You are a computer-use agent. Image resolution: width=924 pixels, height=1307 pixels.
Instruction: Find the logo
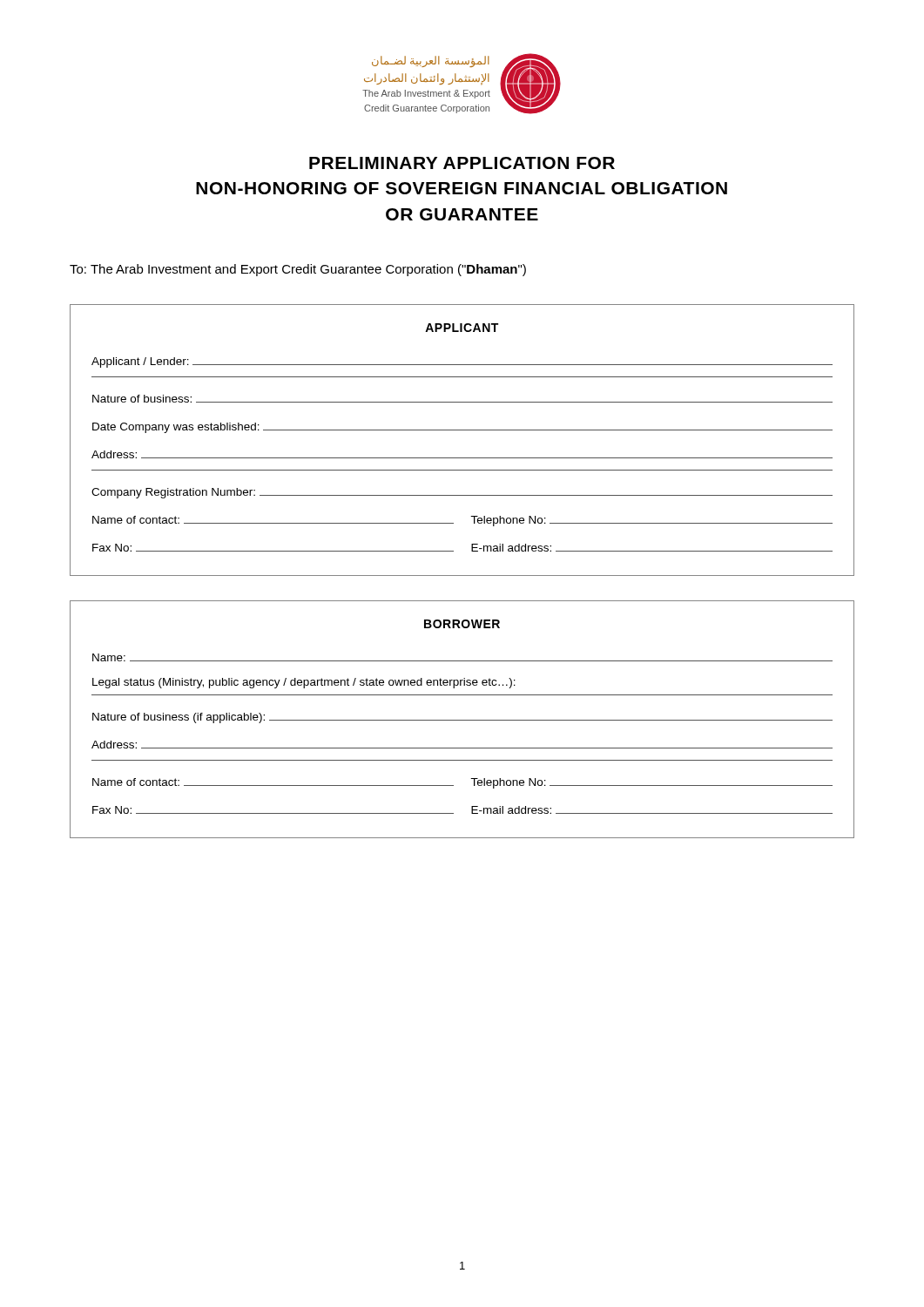point(462,84)
